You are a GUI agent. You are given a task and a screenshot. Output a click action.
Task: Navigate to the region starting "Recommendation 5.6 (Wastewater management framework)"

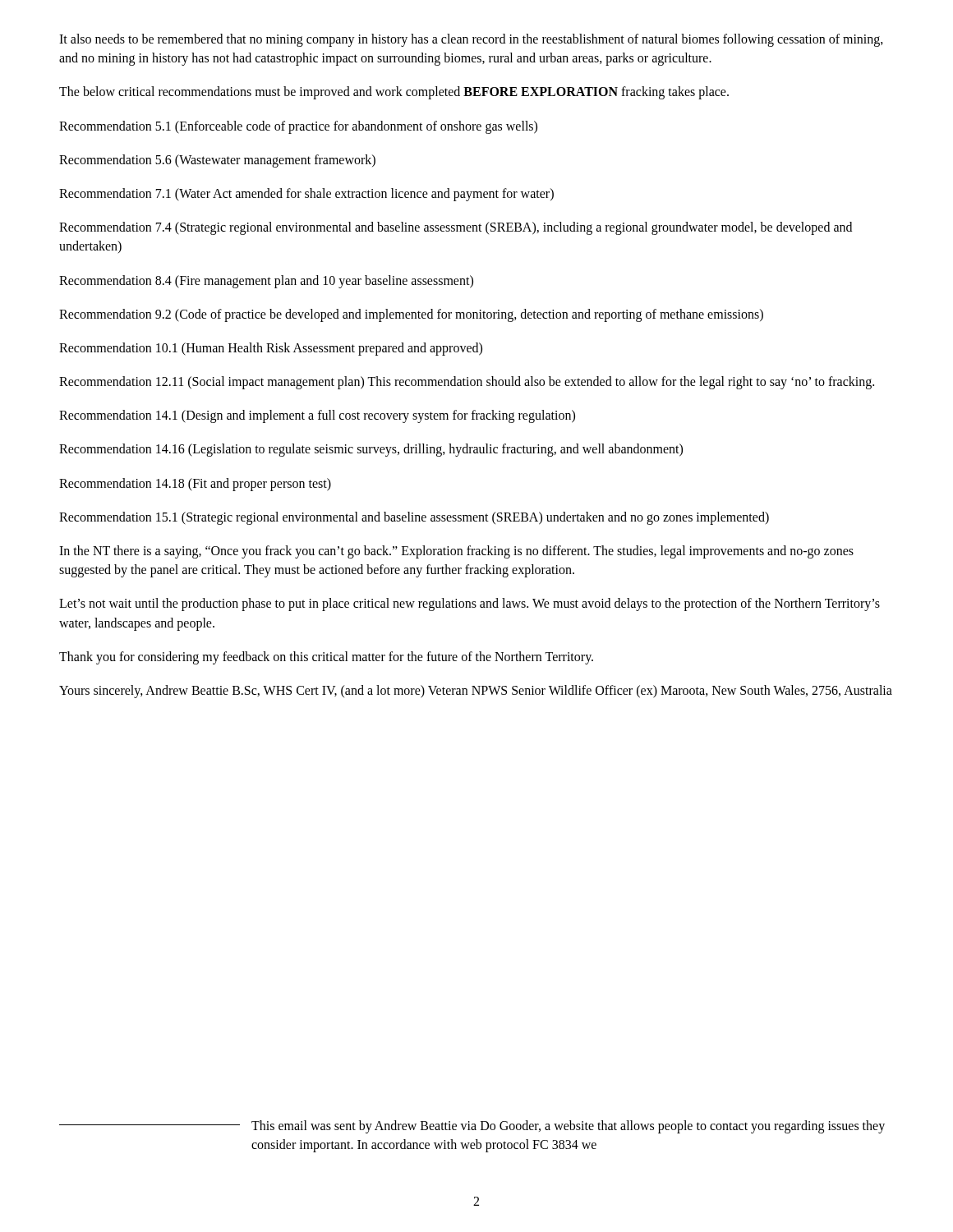coord(218,160)
